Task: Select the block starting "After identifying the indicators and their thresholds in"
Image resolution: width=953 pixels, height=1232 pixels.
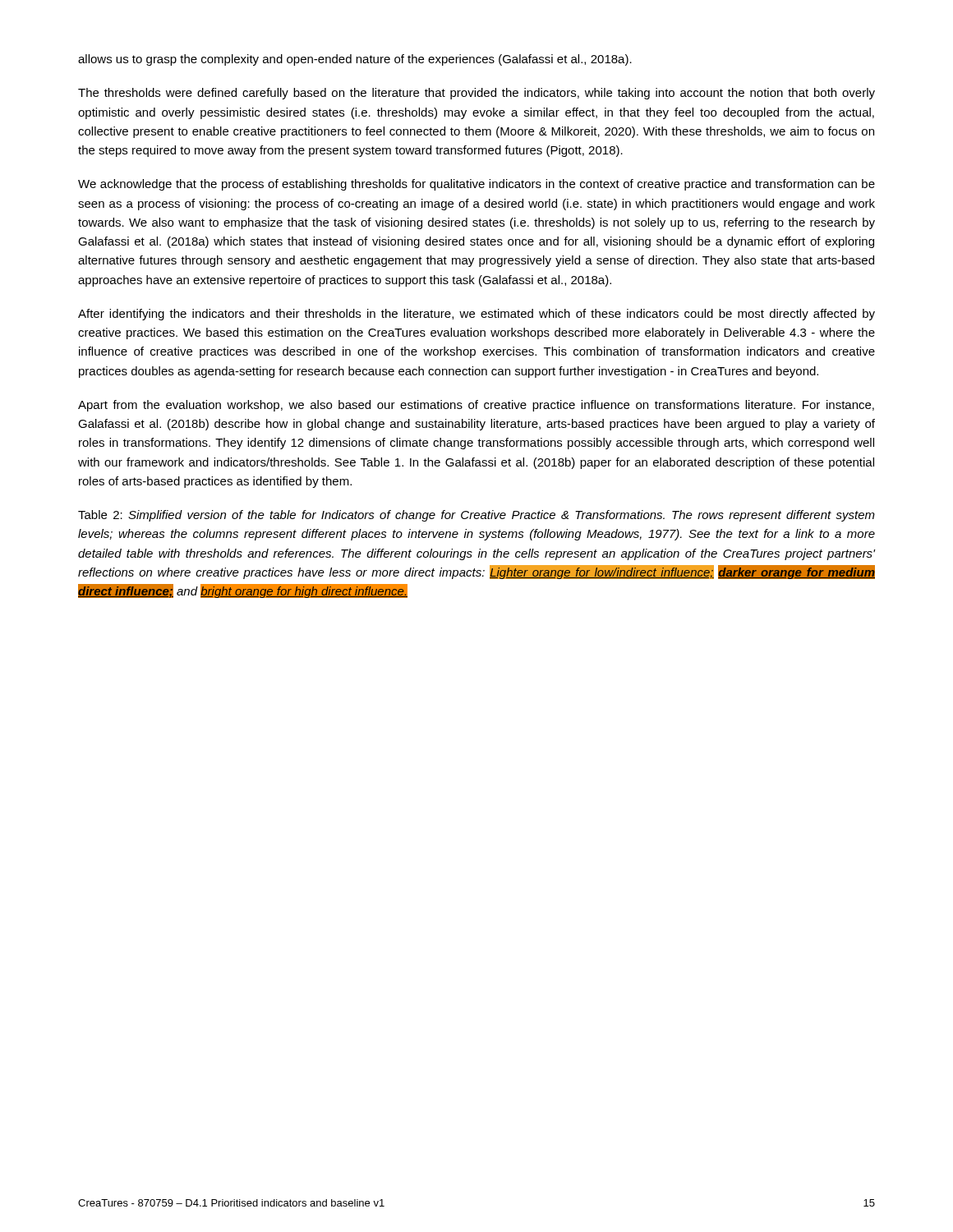Action: (476, 342)
